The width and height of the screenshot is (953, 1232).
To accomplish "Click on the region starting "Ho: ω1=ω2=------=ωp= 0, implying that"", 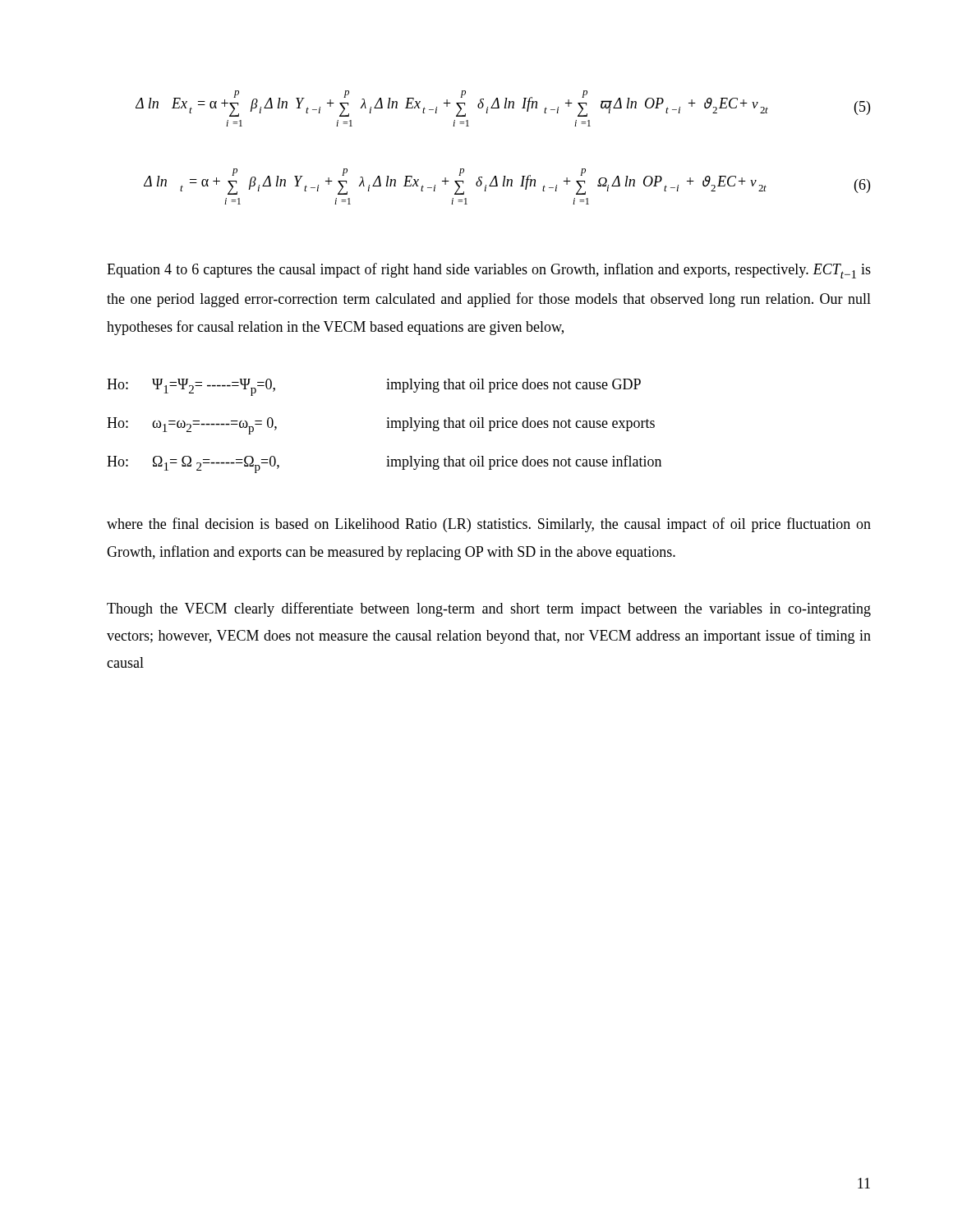I will click(x=381, y=424).
